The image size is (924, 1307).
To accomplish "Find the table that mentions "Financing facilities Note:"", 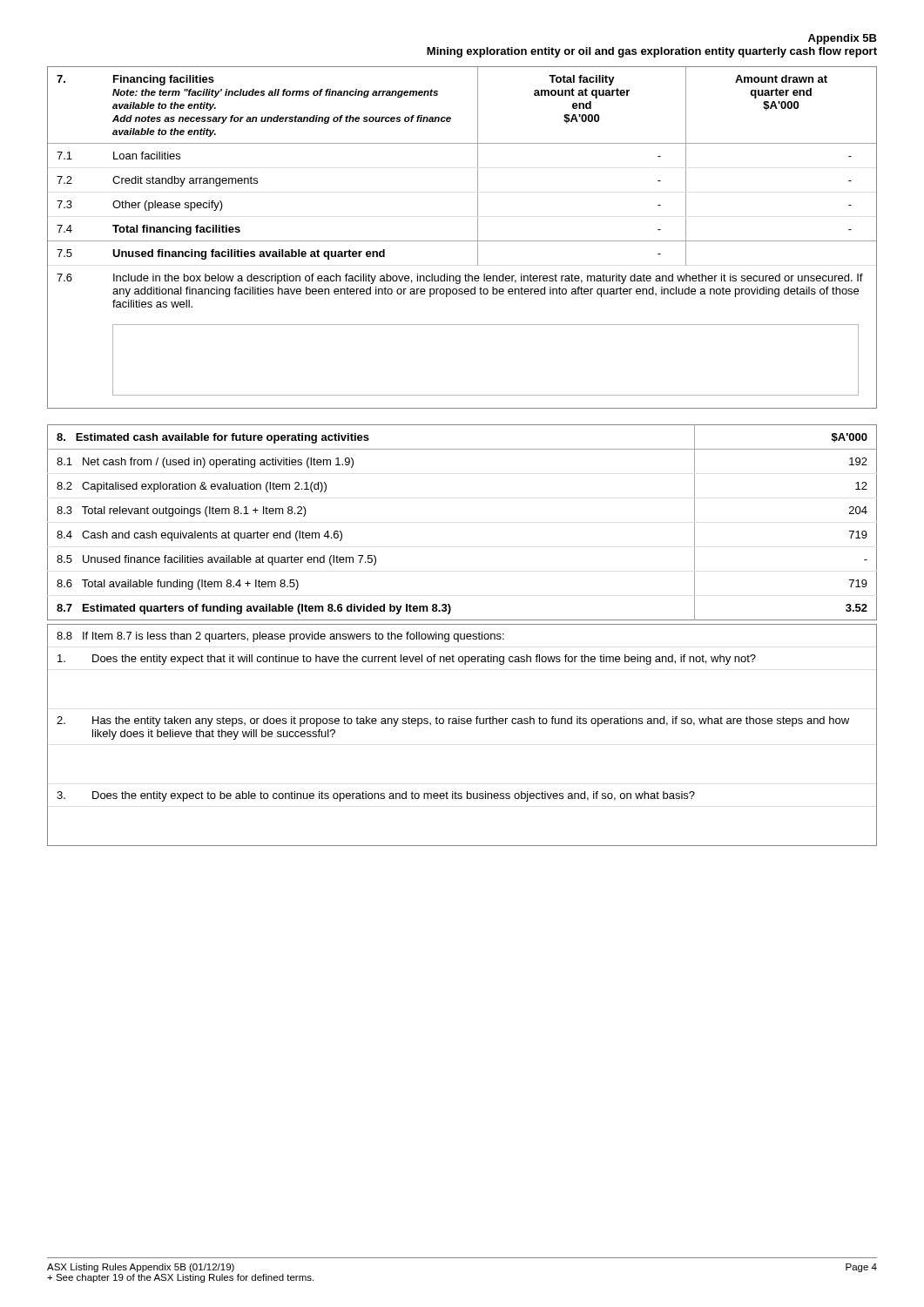I will 462,237.
